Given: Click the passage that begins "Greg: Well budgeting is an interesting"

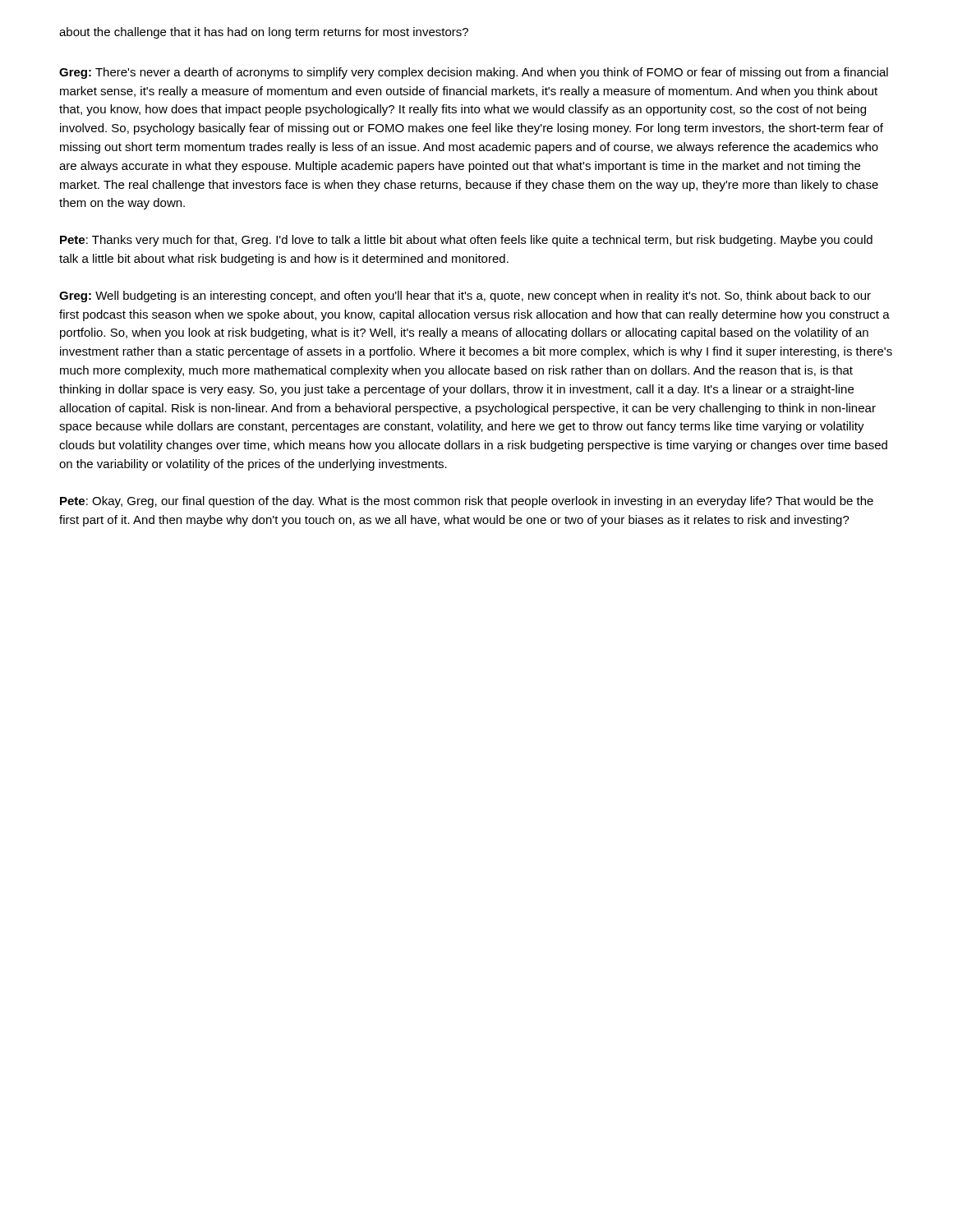Looking at the screenshot, I should tap(476, 379).
